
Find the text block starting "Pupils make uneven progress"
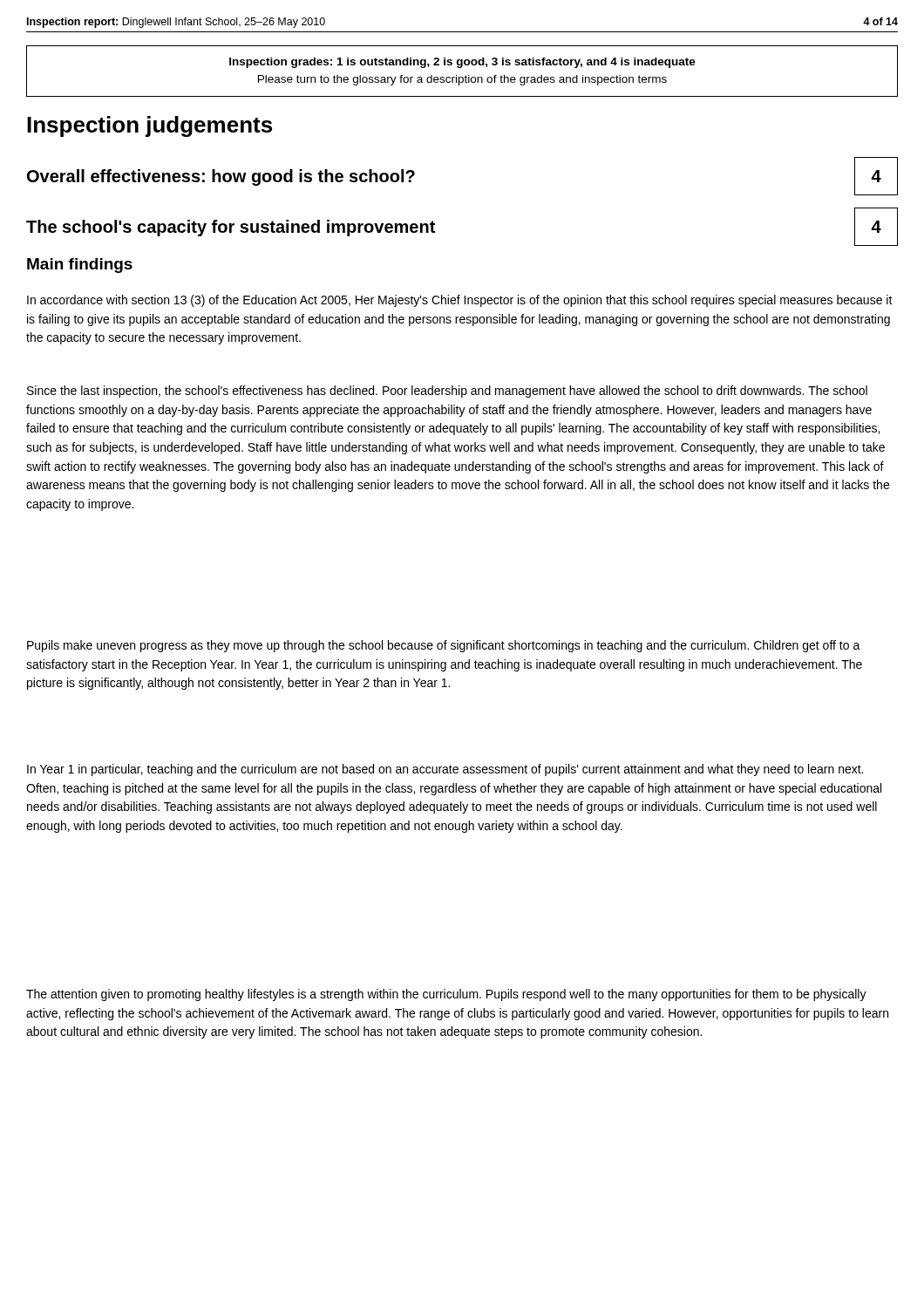(x=444, y=664)
